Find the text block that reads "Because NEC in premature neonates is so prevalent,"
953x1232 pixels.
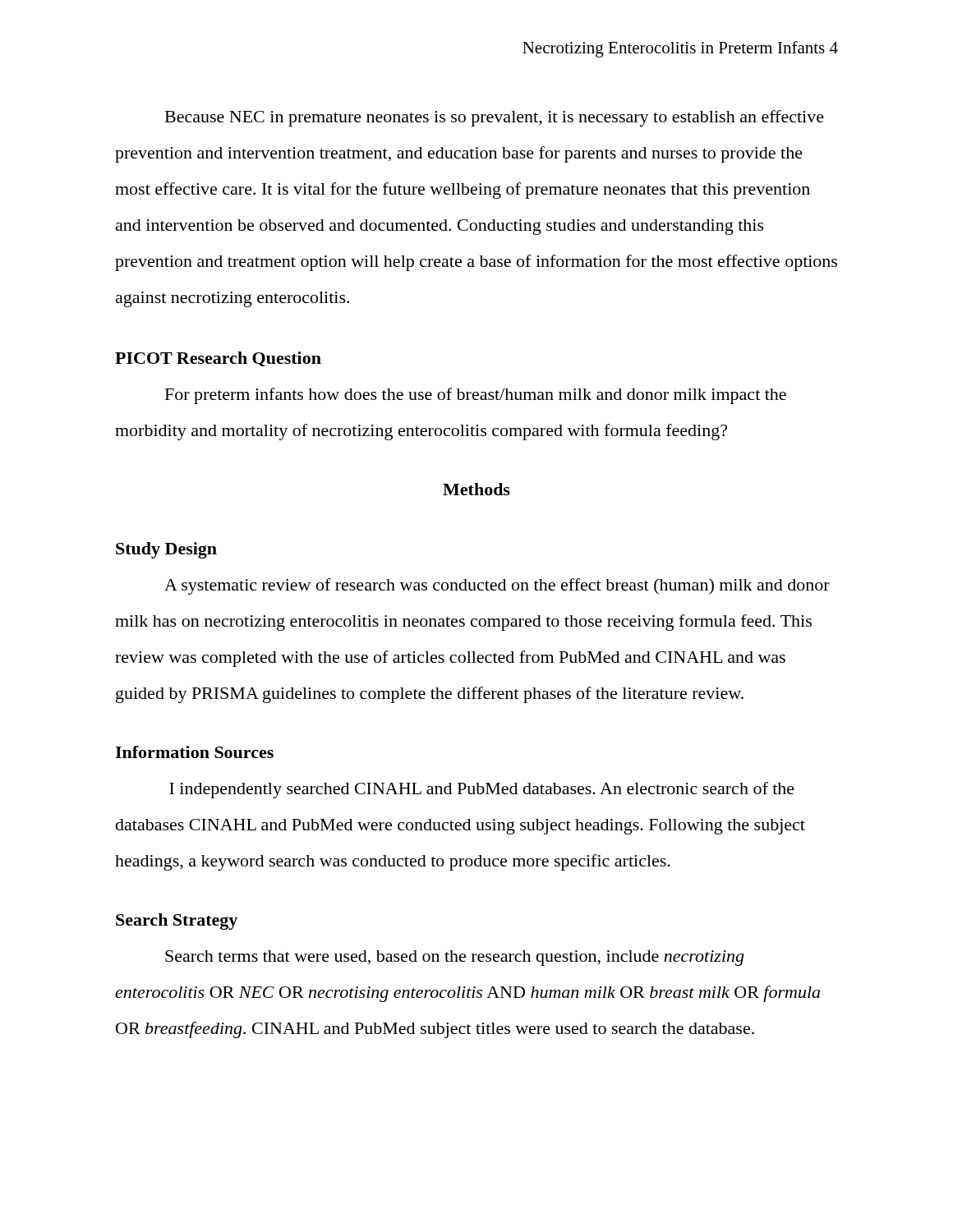pos(495,118)
